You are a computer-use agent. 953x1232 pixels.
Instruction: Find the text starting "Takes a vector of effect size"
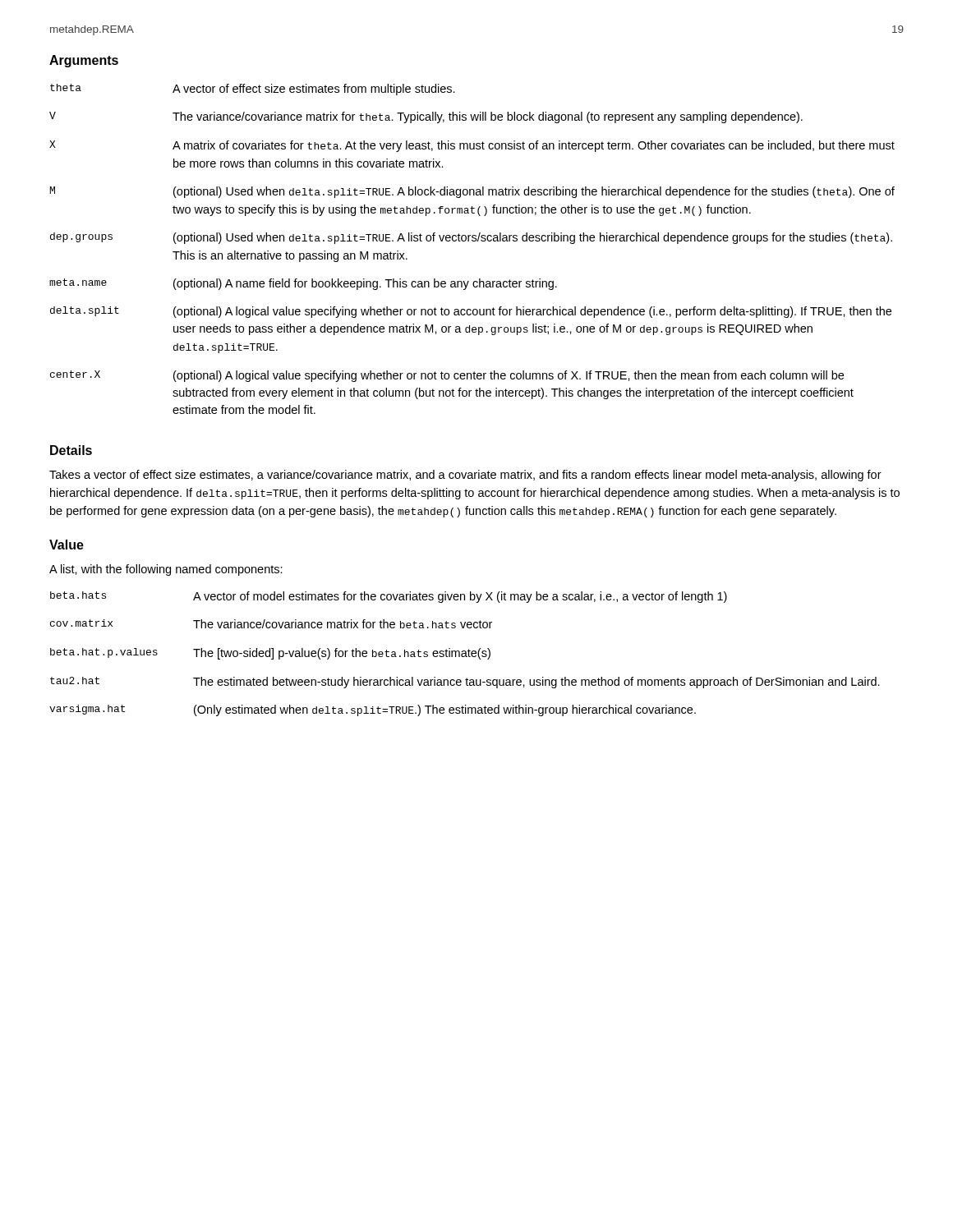475,493
